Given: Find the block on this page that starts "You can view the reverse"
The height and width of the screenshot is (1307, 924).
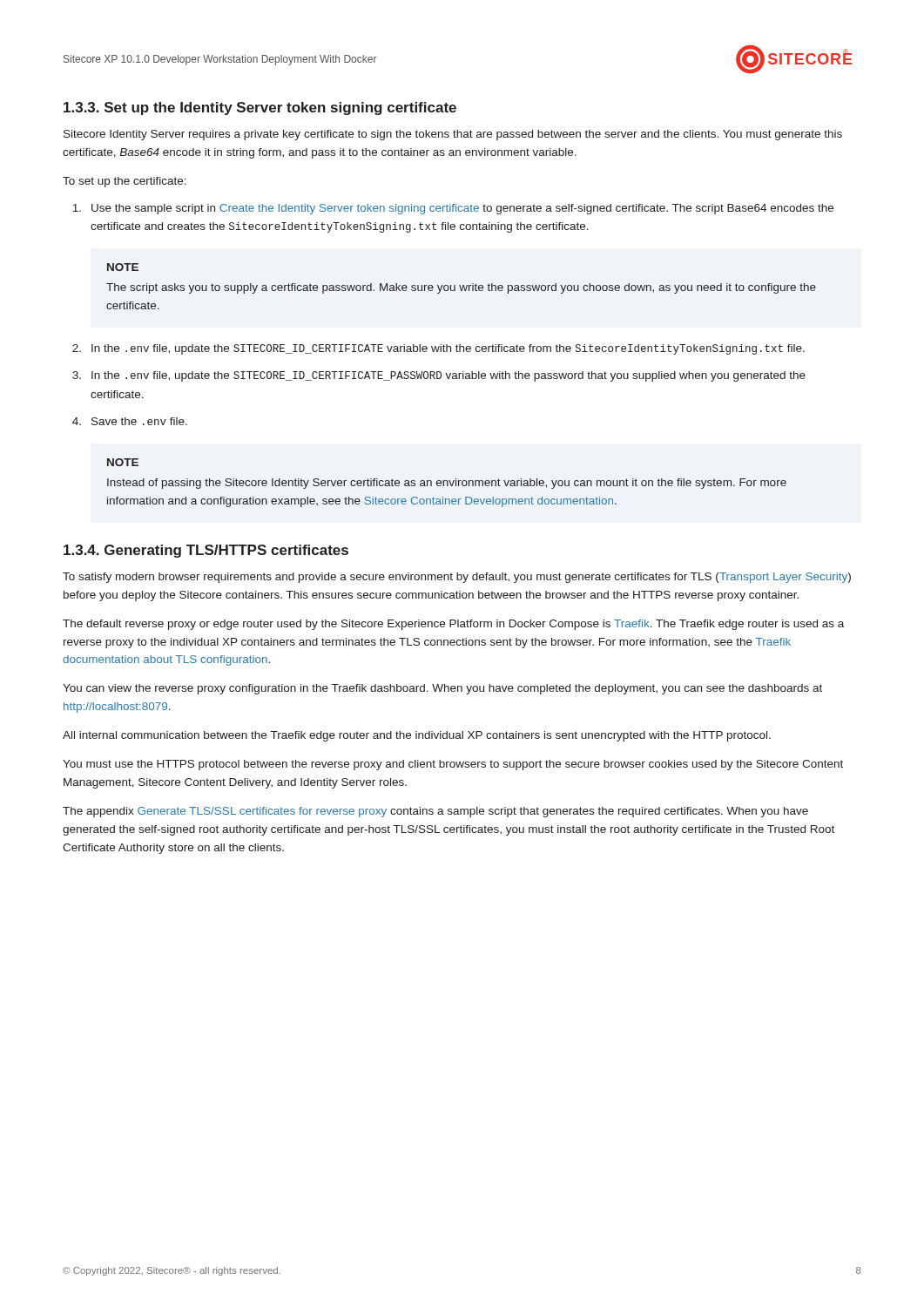Looking at the screenshot, I should [x=443, y=697].
